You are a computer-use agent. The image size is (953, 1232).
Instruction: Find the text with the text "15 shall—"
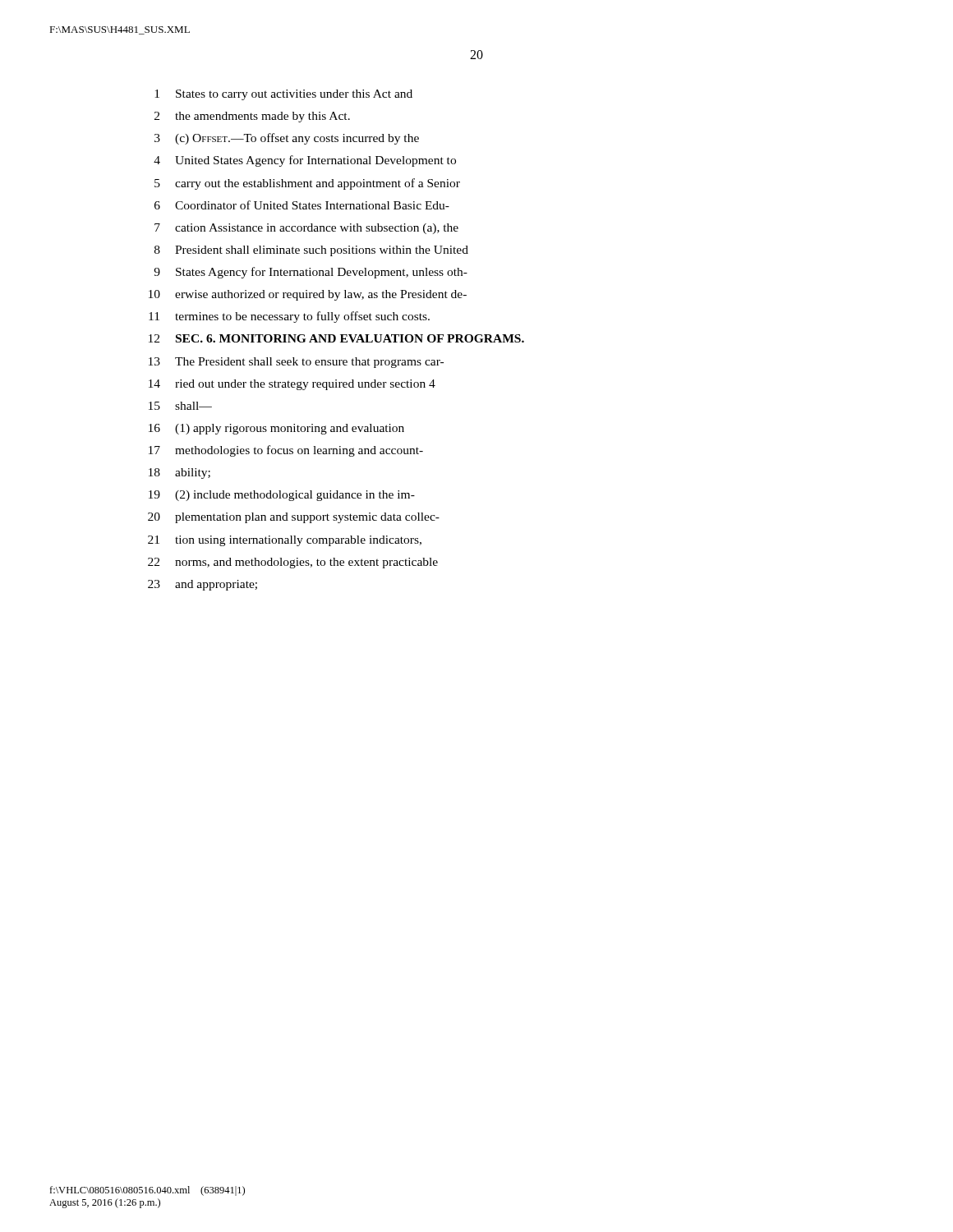click(180, 406)
